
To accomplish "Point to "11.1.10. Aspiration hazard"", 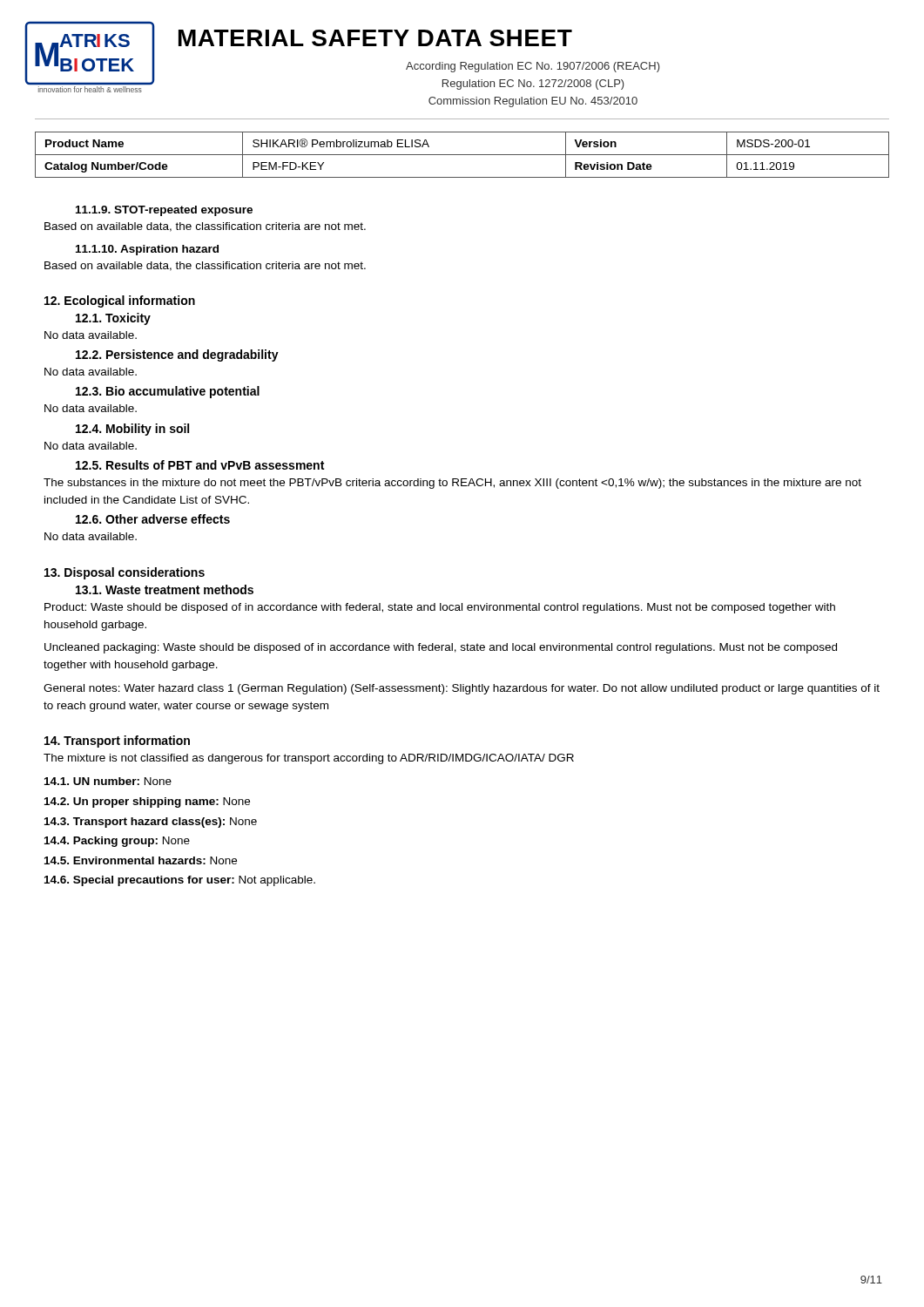I will point(147,248).
